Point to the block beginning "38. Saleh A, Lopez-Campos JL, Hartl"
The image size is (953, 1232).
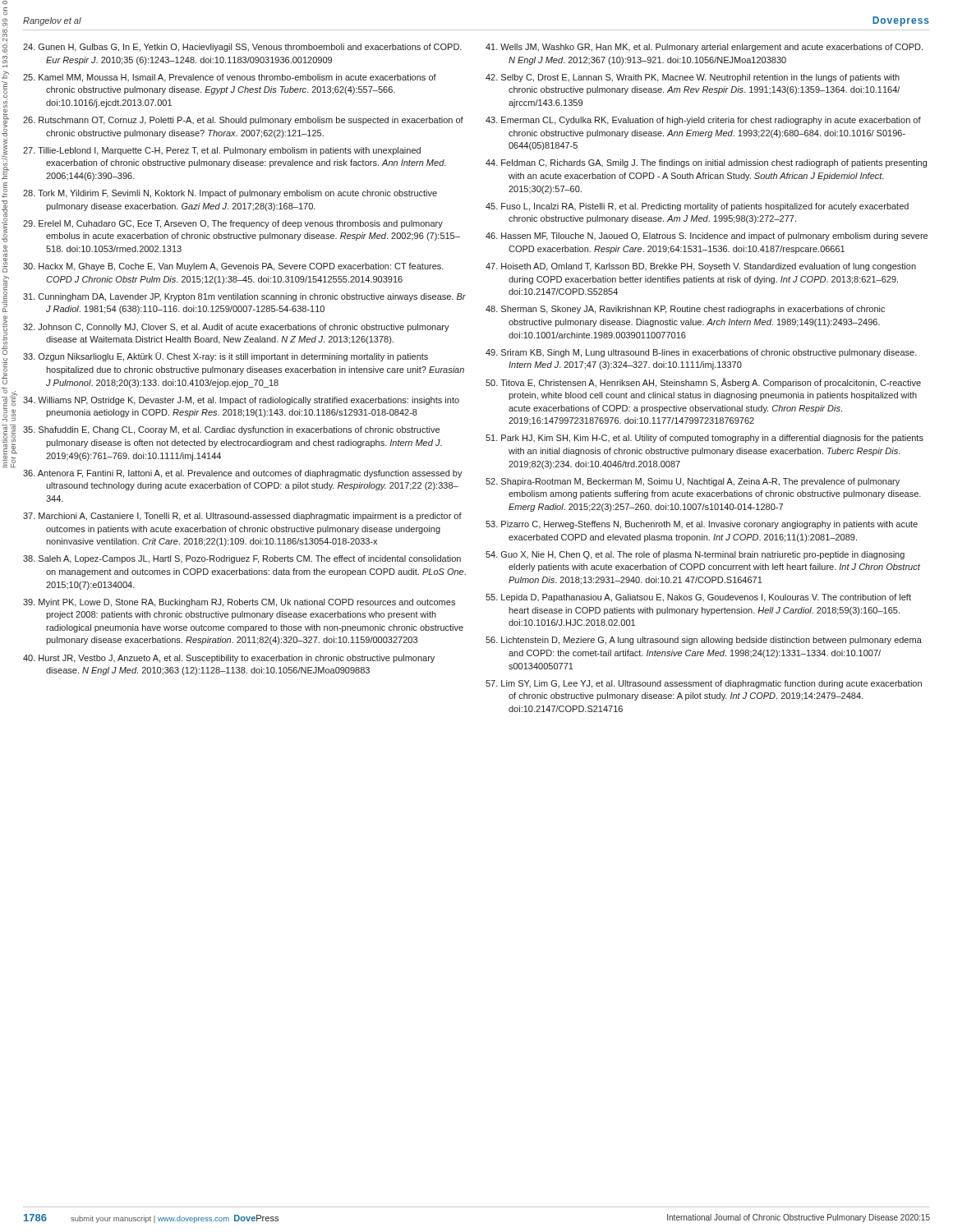[245, 572]
